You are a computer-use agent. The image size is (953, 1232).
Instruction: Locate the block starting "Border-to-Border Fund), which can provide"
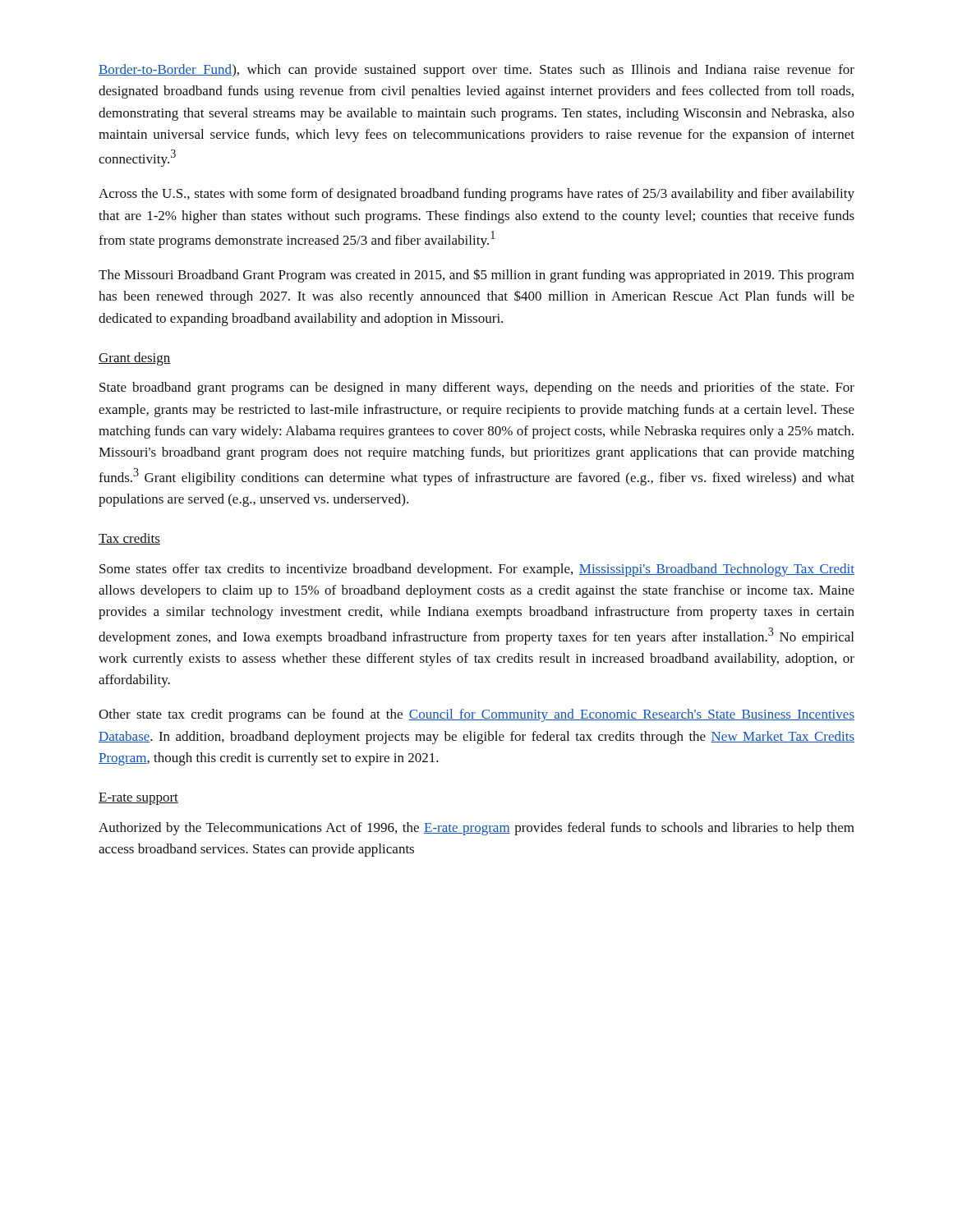coord(476,115)
